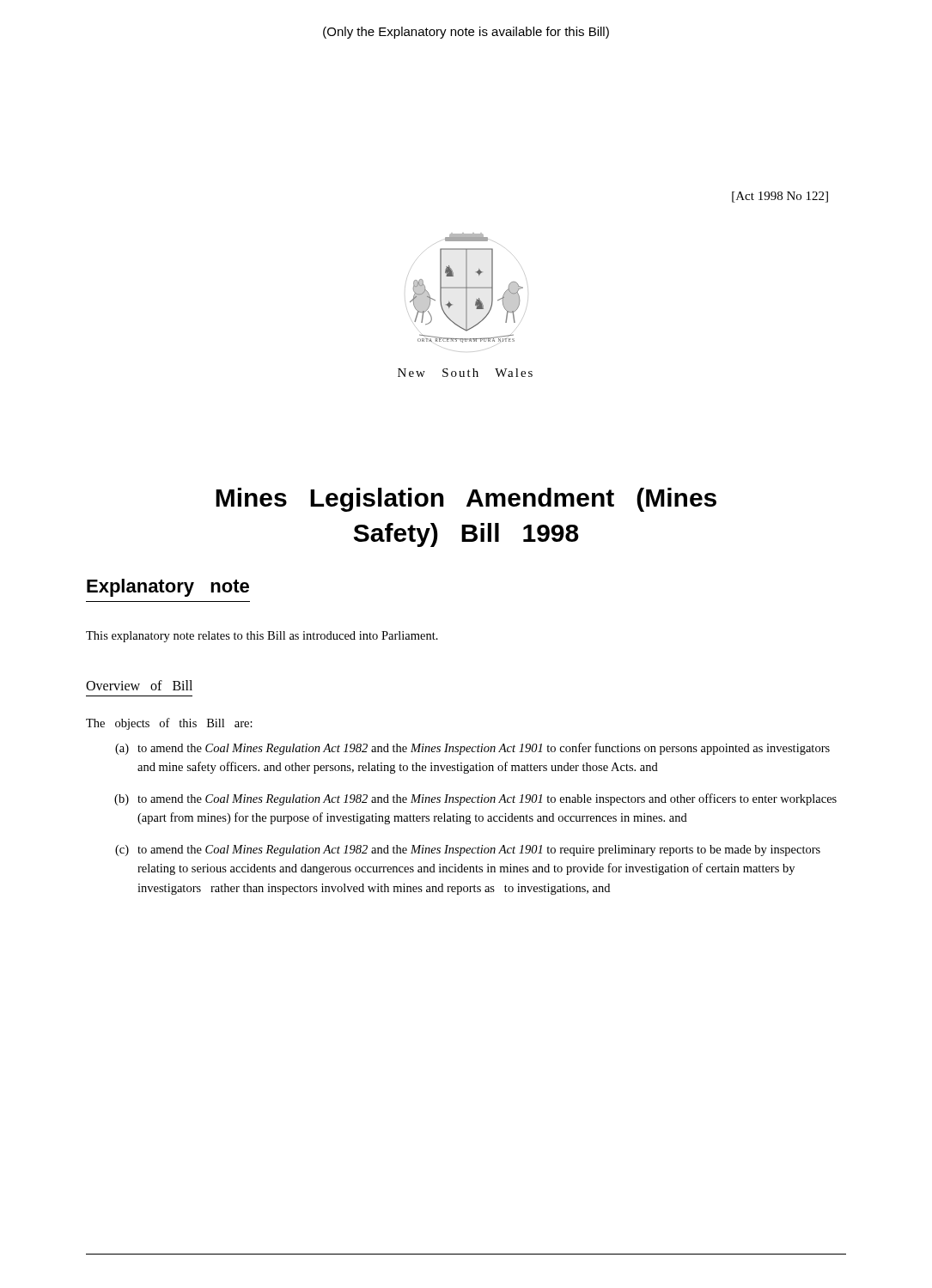The width and height of the screenshot is (932, 1288).
Task: Find the title with the text "Mines Legislation Amendment"
Action: [x=466, y=515]
